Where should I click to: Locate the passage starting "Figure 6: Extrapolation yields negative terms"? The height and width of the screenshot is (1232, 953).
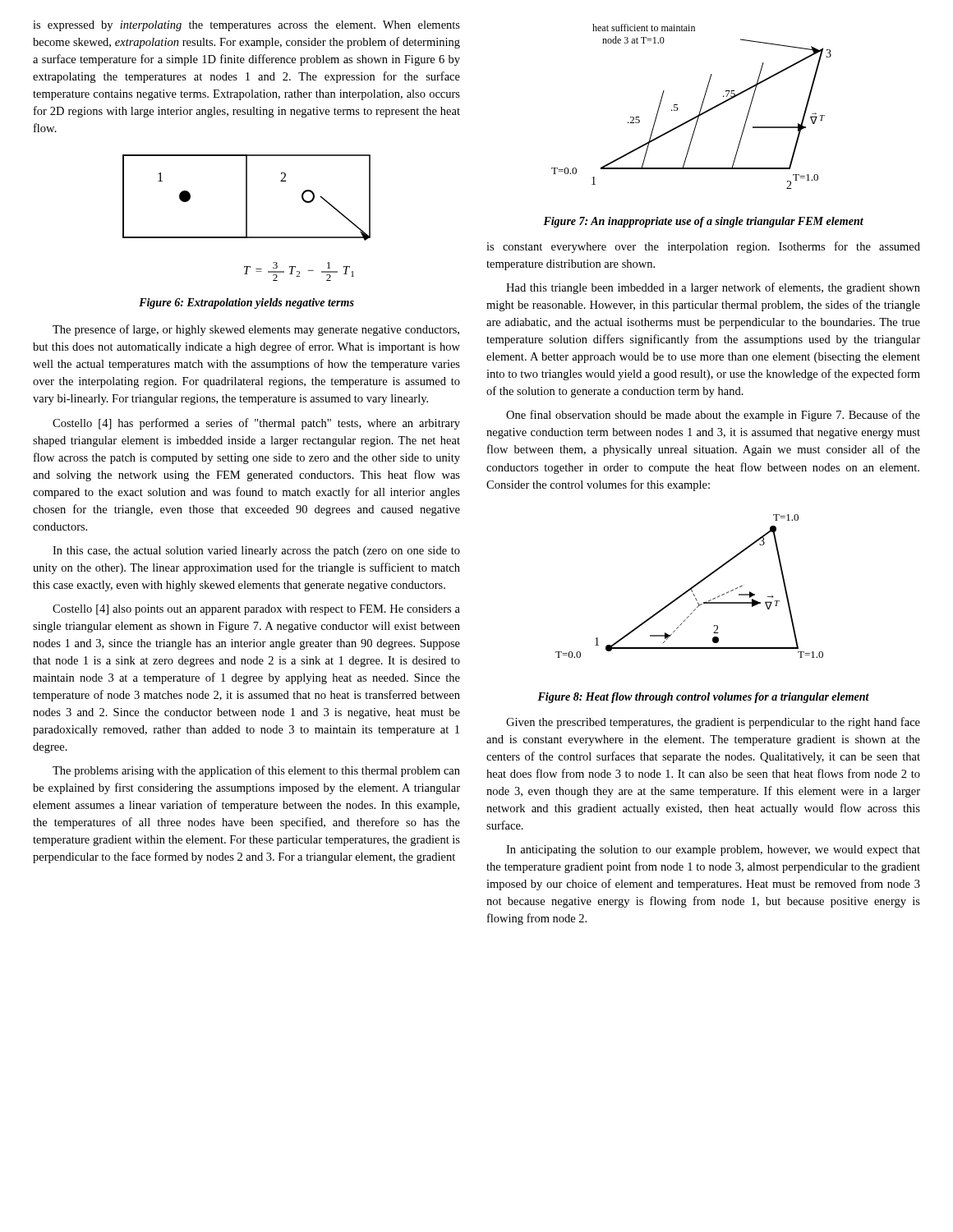click(x=246, y=303)
